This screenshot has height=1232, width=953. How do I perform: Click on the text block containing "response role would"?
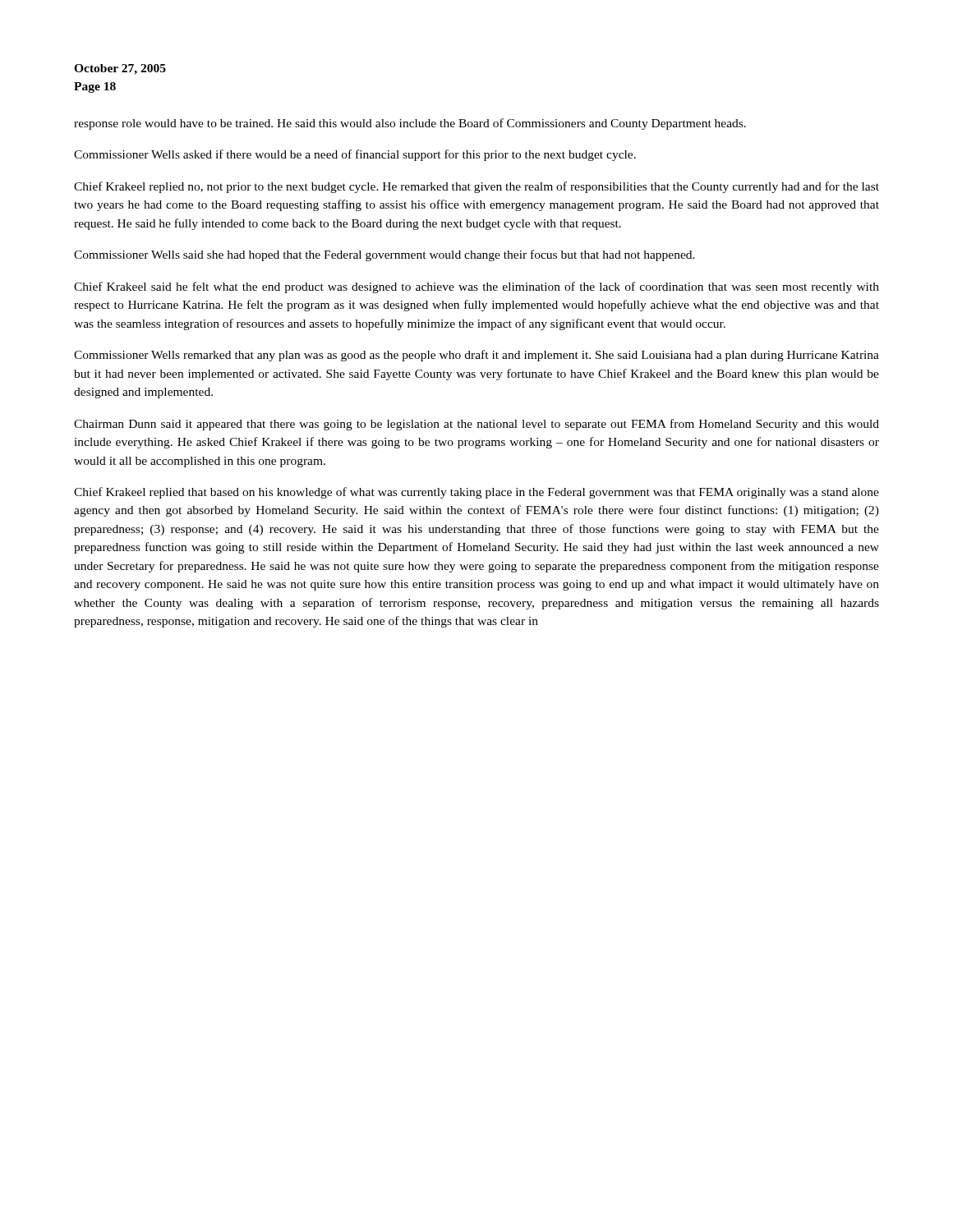tap(410, 123)
